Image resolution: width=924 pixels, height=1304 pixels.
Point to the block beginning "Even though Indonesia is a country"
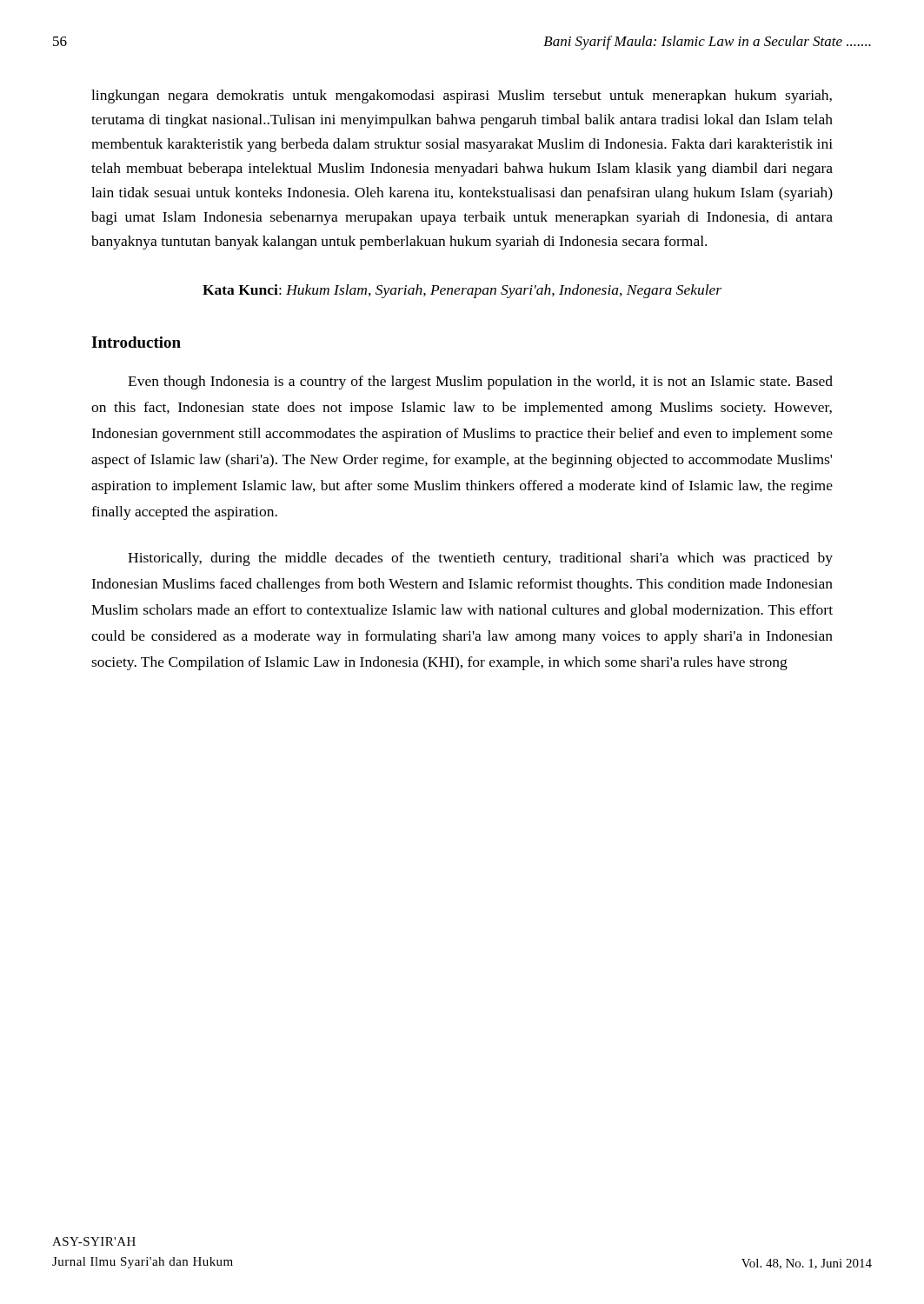462,446
